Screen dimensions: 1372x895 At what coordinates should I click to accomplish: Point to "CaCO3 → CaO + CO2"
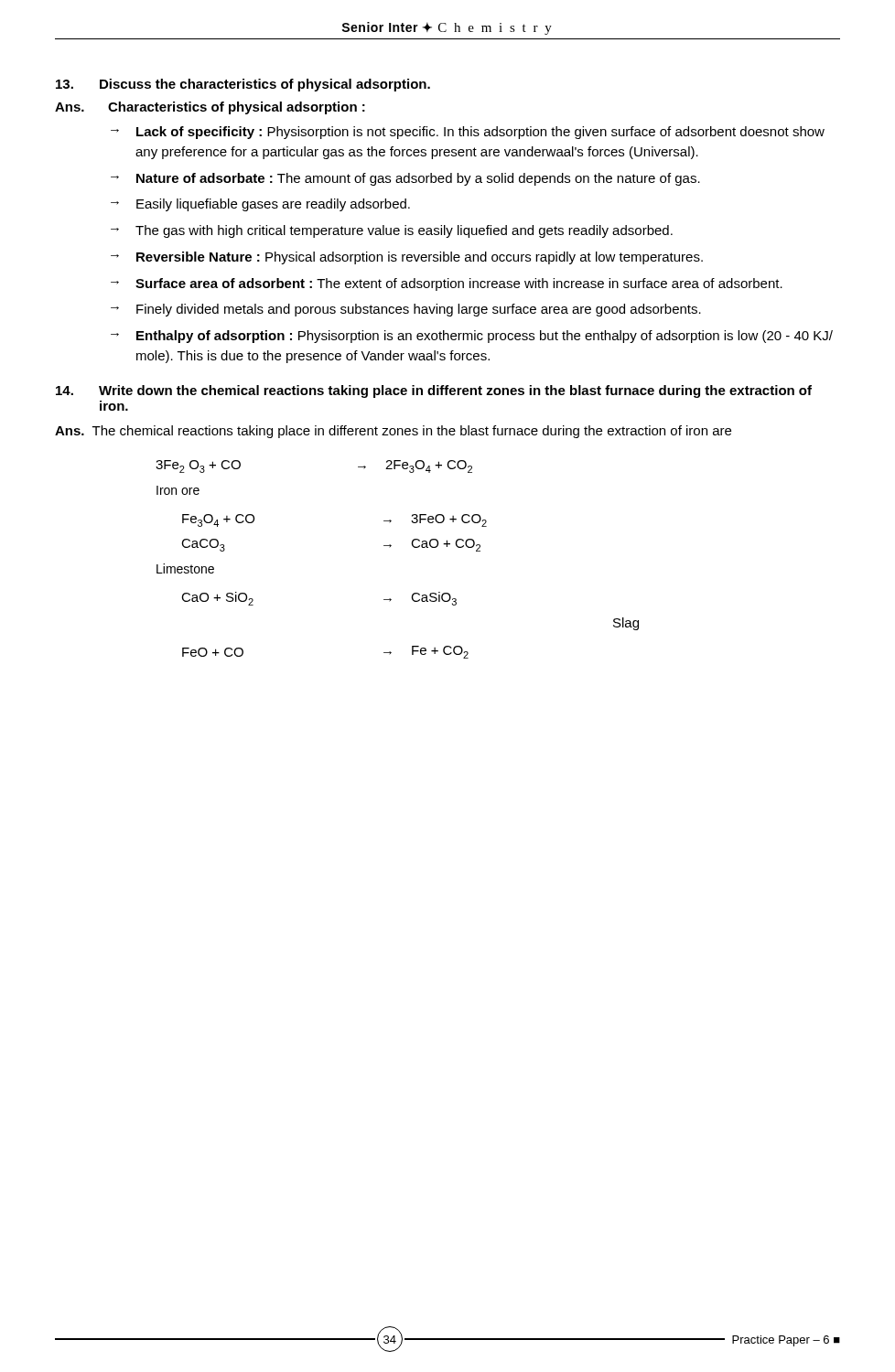[x=210, y=545]
